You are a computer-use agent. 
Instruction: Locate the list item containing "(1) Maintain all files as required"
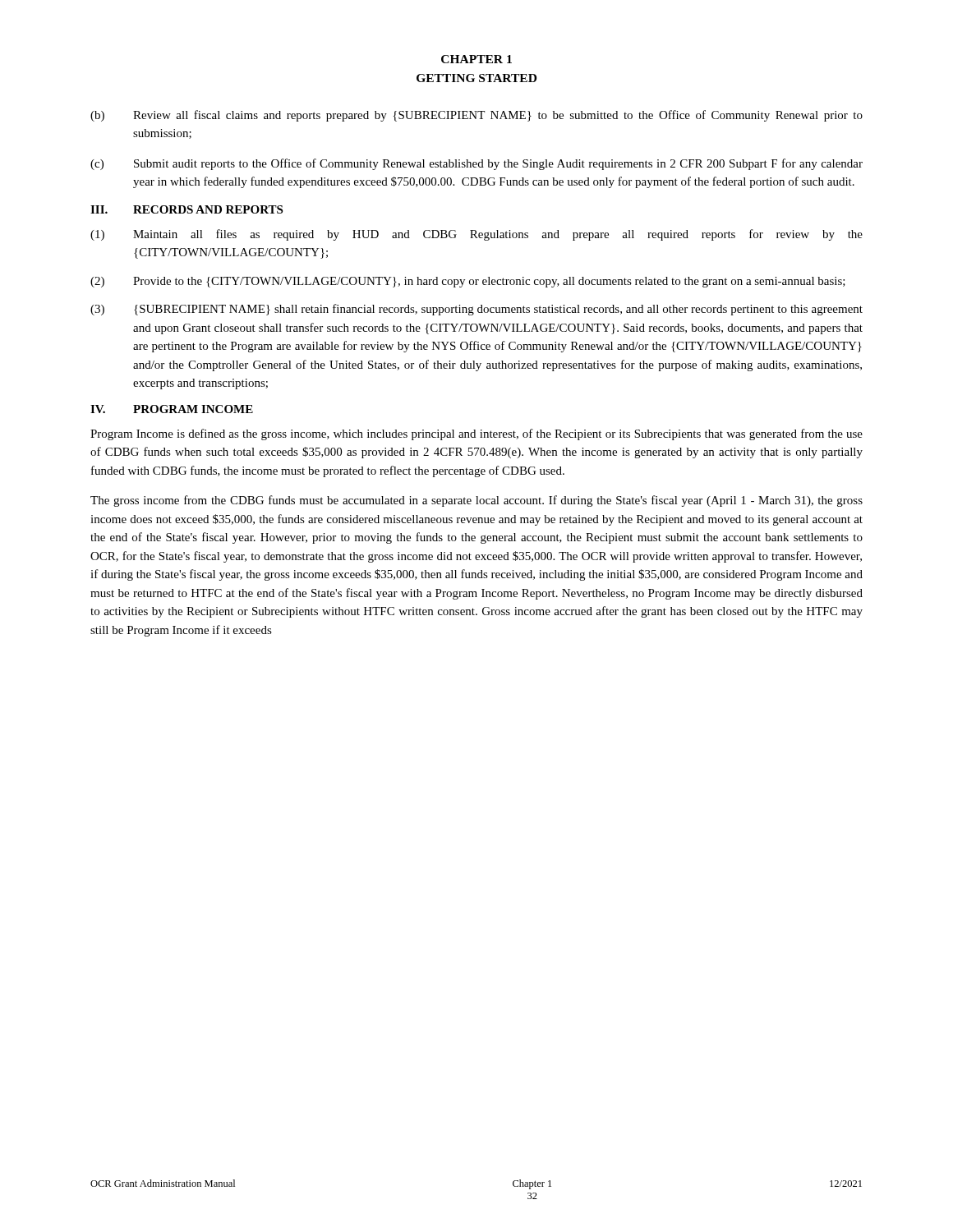tap(476, 243)
